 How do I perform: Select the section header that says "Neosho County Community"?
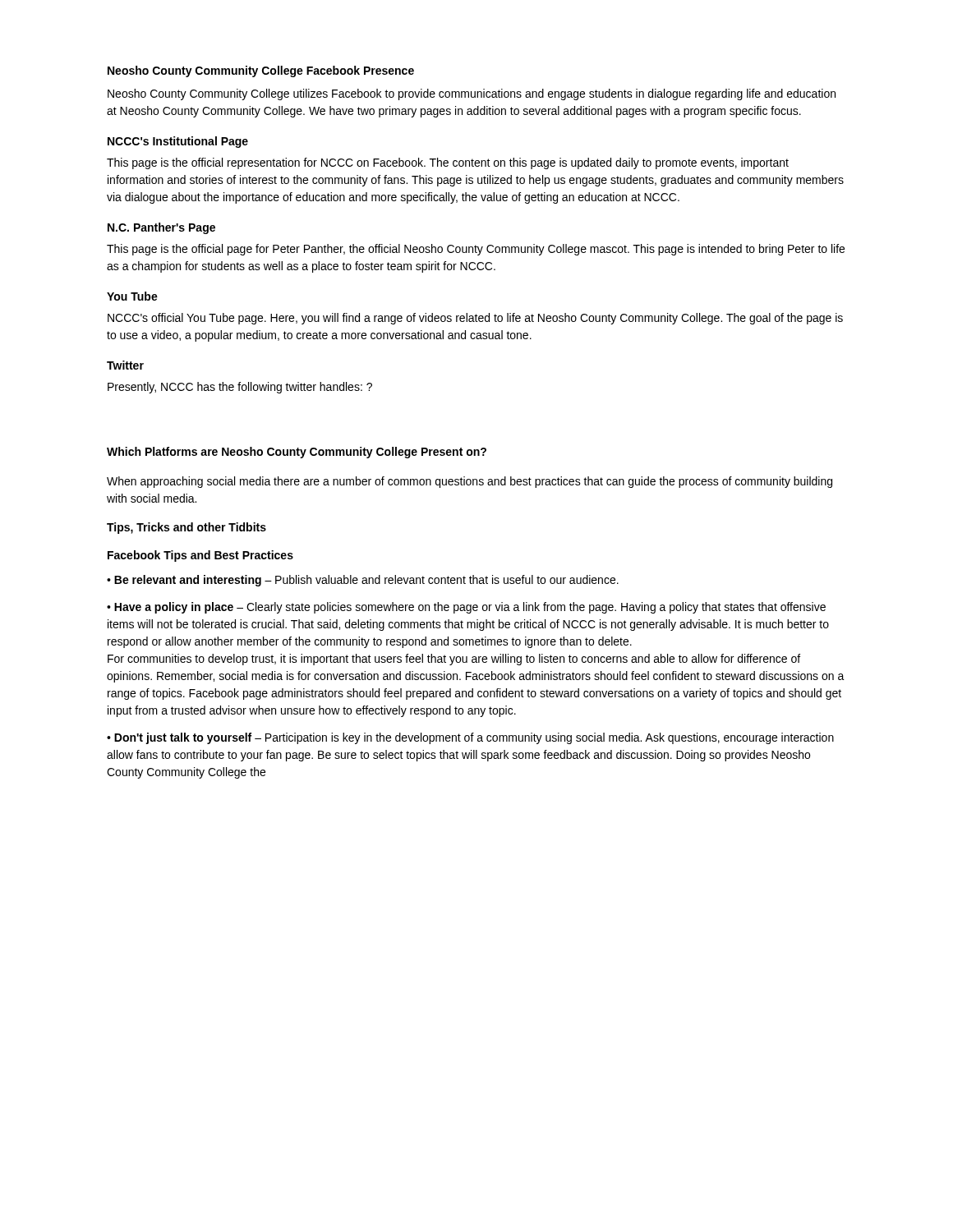pyautogui.click(x=261, y=71)
